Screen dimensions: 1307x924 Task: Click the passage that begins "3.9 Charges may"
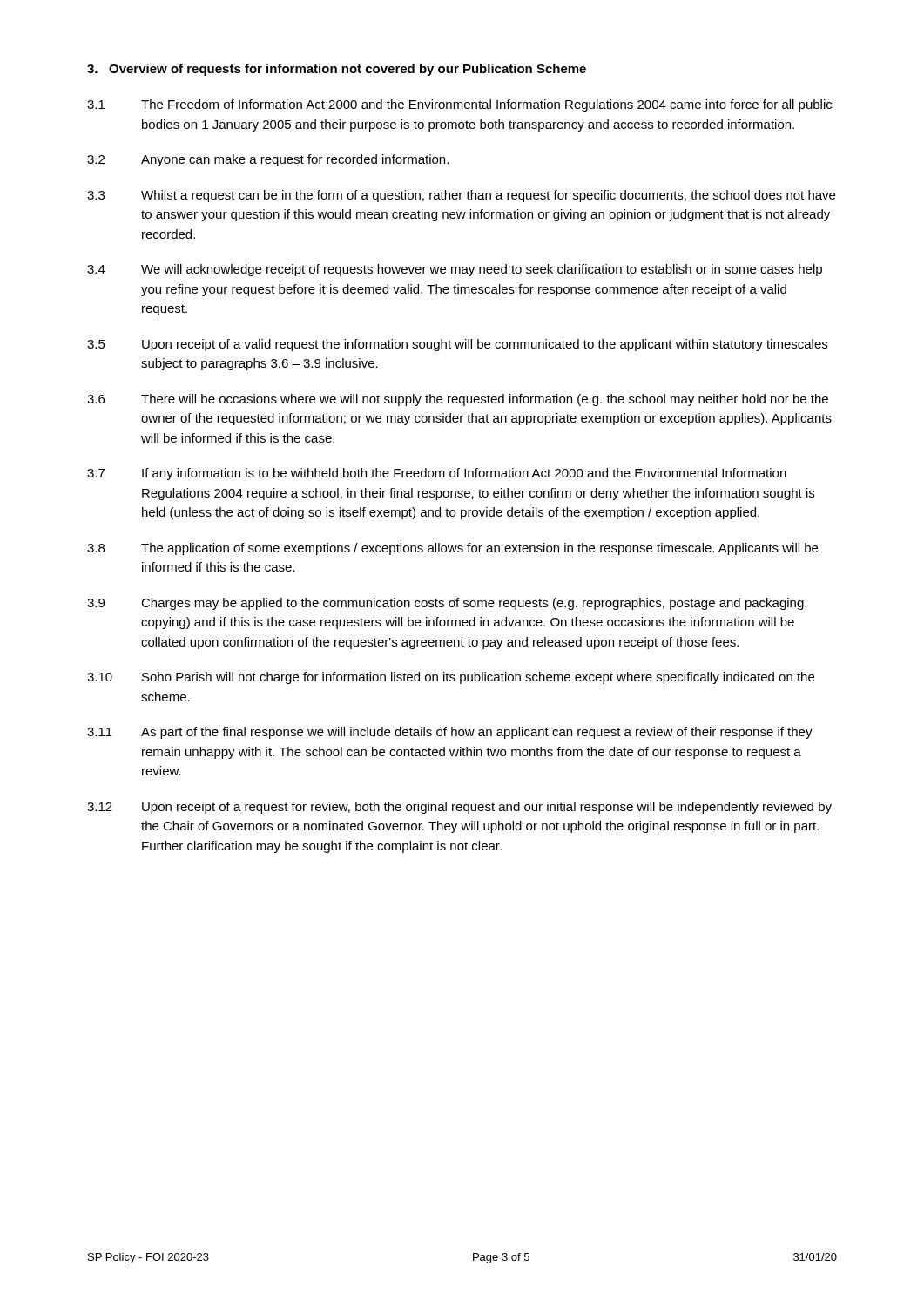coord(462,622)
